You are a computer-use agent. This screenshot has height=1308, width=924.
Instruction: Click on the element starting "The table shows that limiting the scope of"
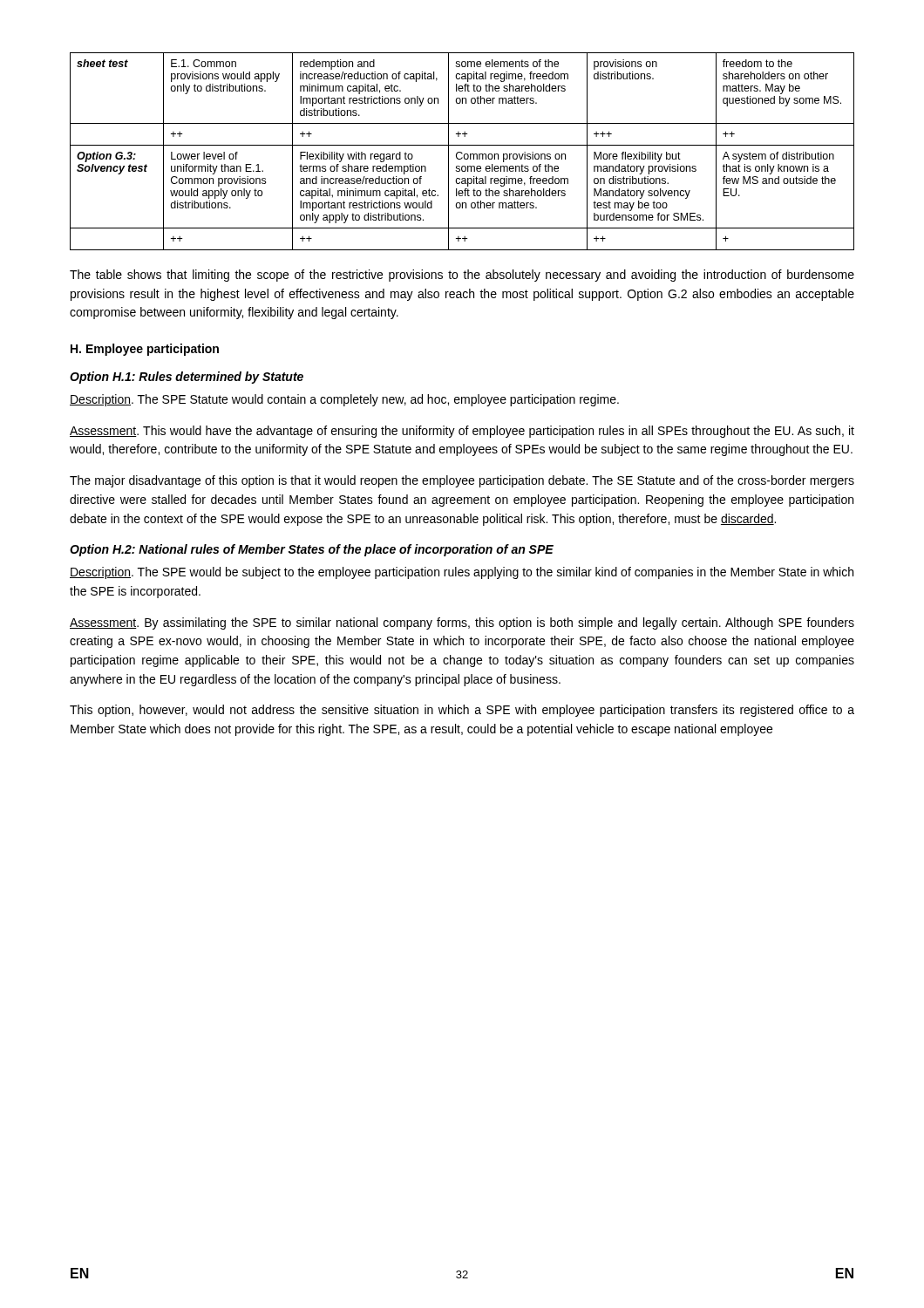pos(462,294)
